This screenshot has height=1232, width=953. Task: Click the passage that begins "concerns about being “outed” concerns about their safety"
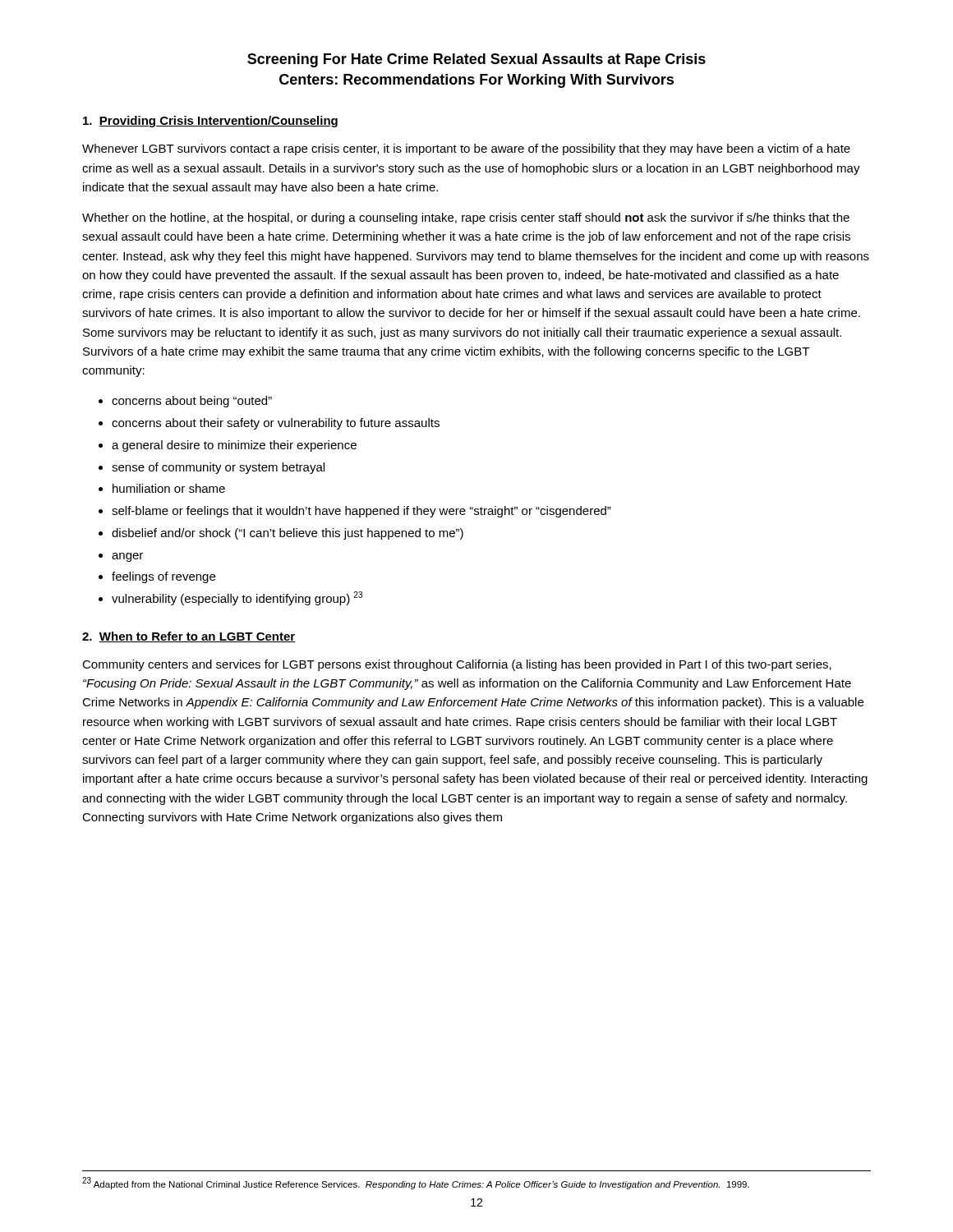click(476, 500)
